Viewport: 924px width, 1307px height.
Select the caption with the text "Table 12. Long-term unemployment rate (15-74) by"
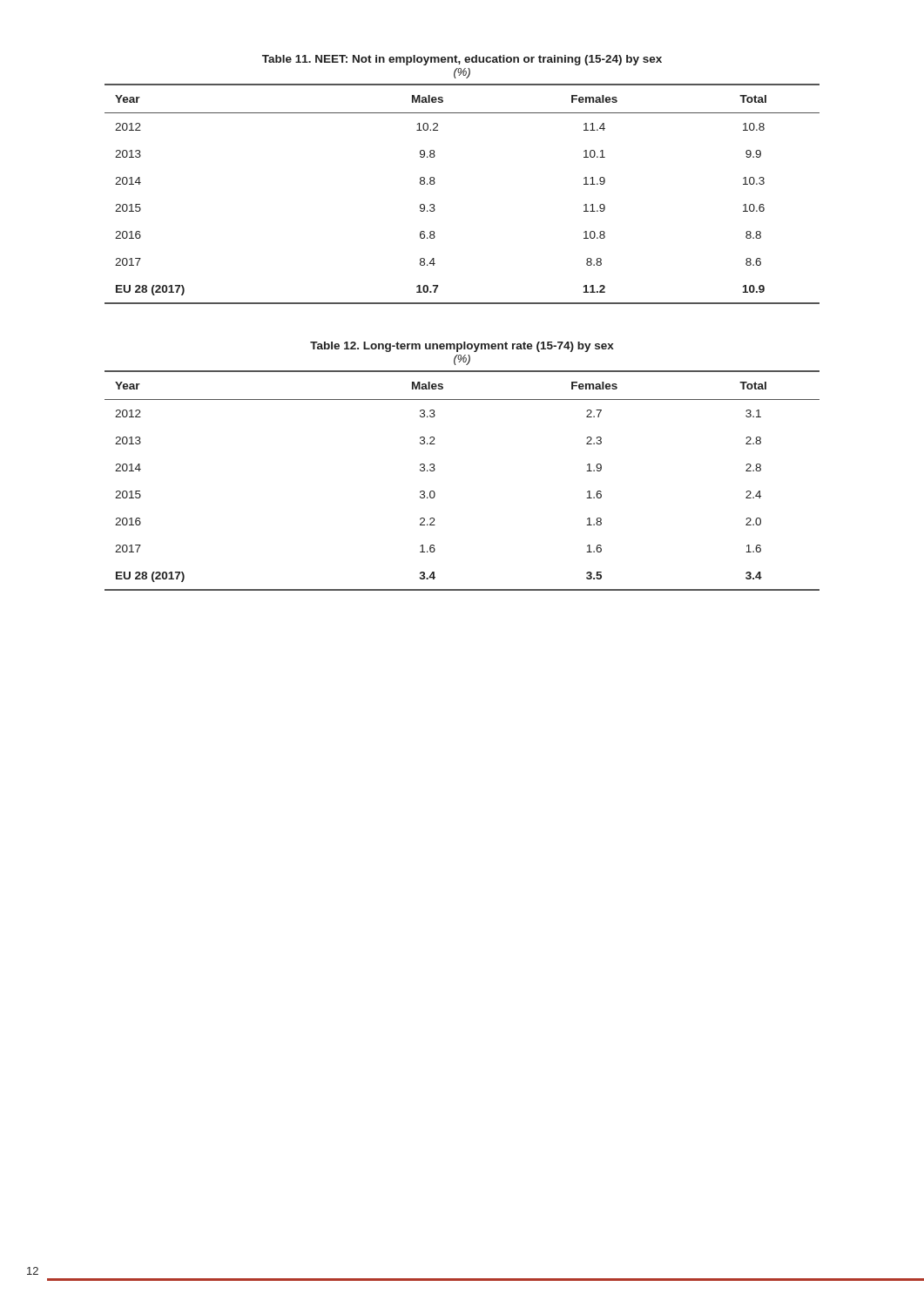[x=462, y=352]
